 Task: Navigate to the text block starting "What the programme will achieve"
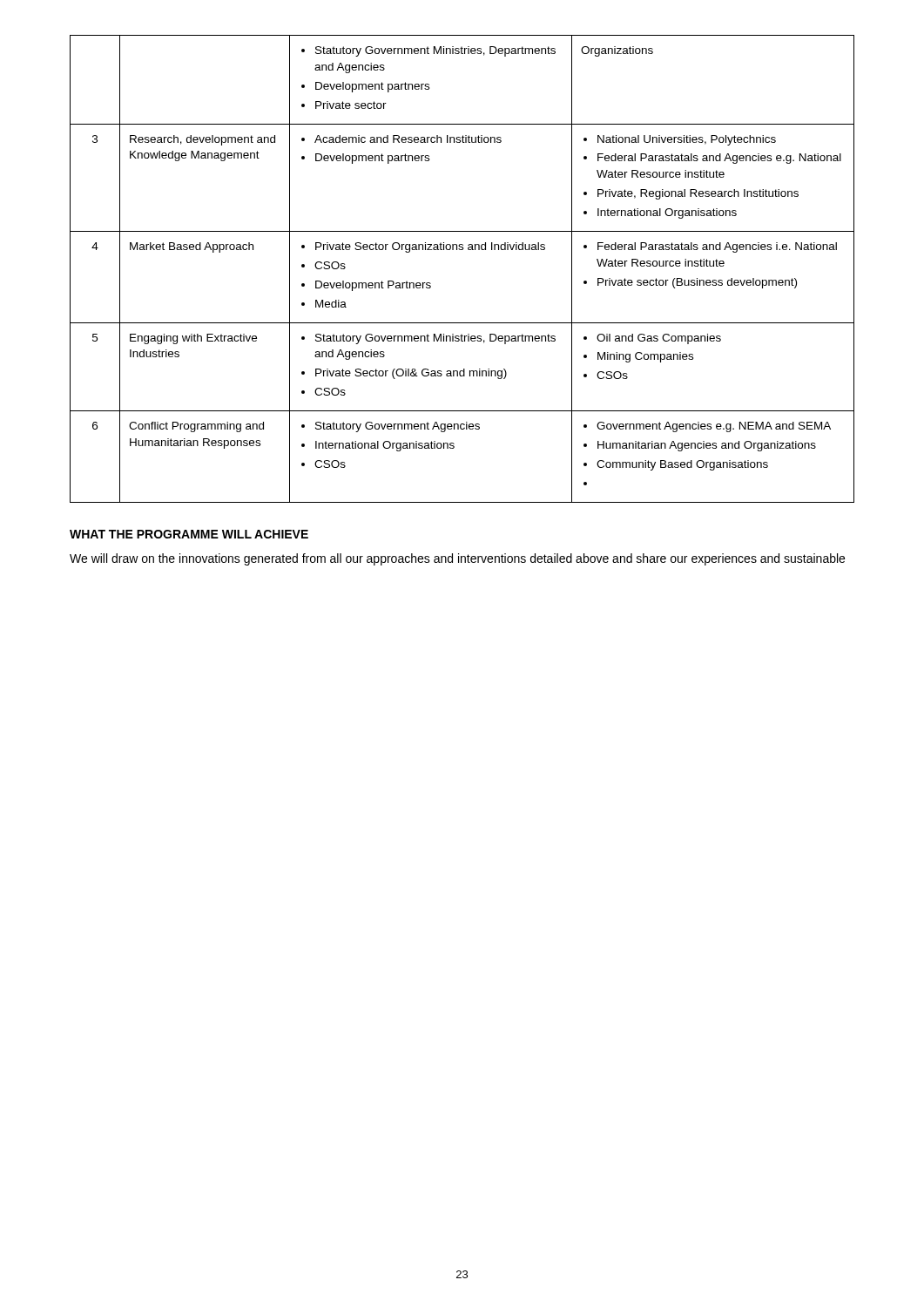(x=189, y=534)
